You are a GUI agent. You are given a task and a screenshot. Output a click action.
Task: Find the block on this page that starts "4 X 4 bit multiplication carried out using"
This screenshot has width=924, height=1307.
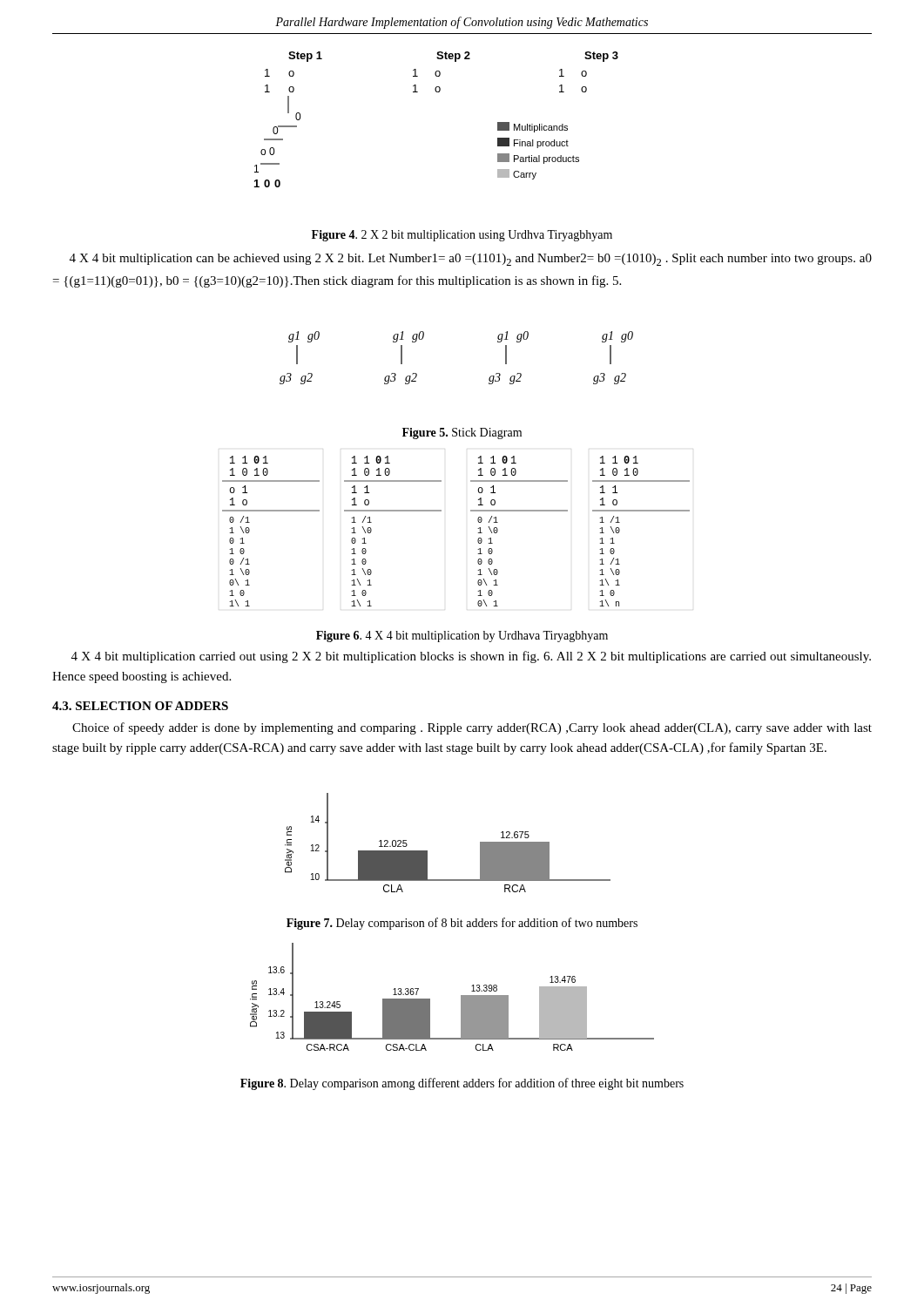[462, 666]
